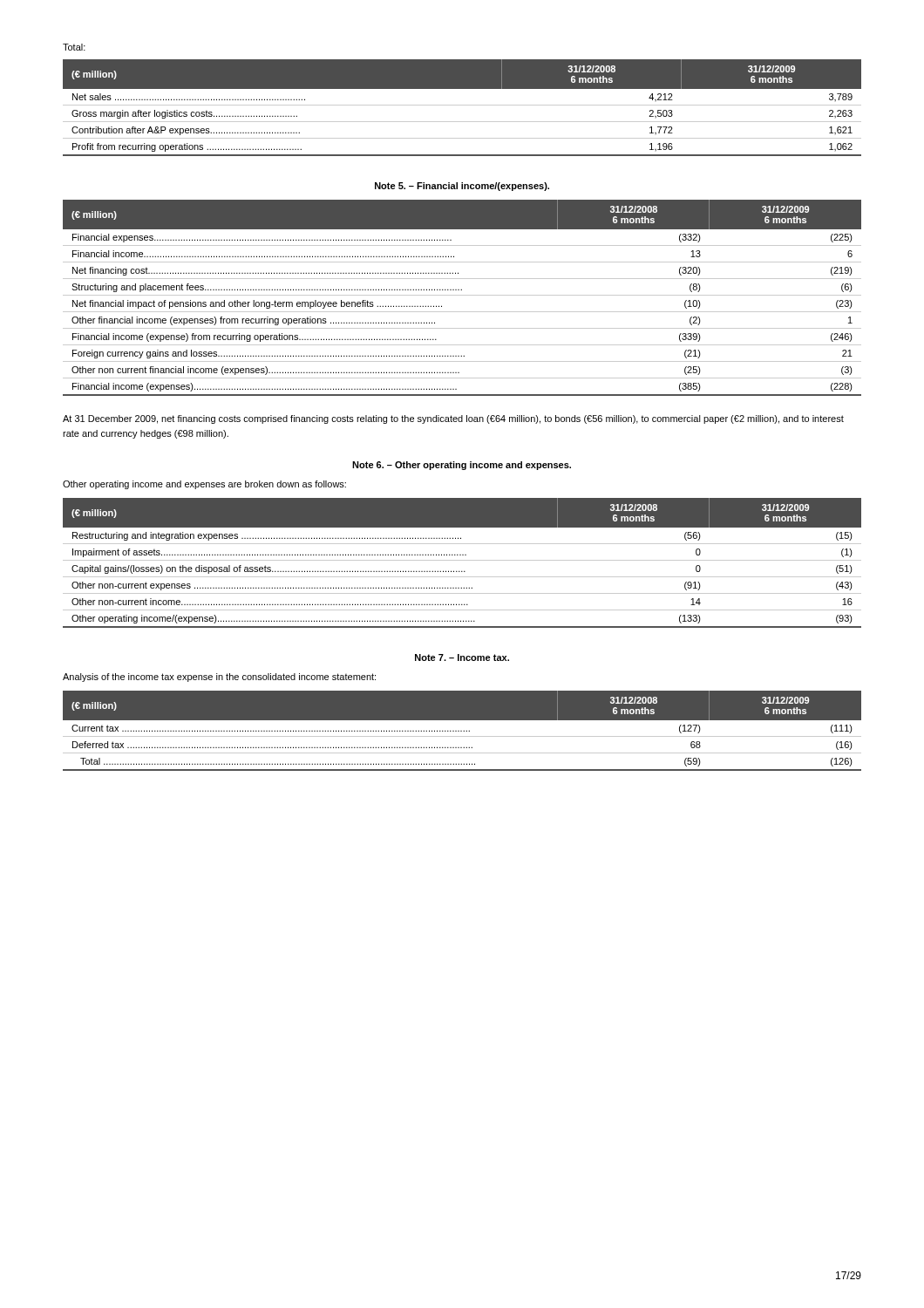Locate the section header containing "Note 6. – Other operating income and"

click(462, 465)
